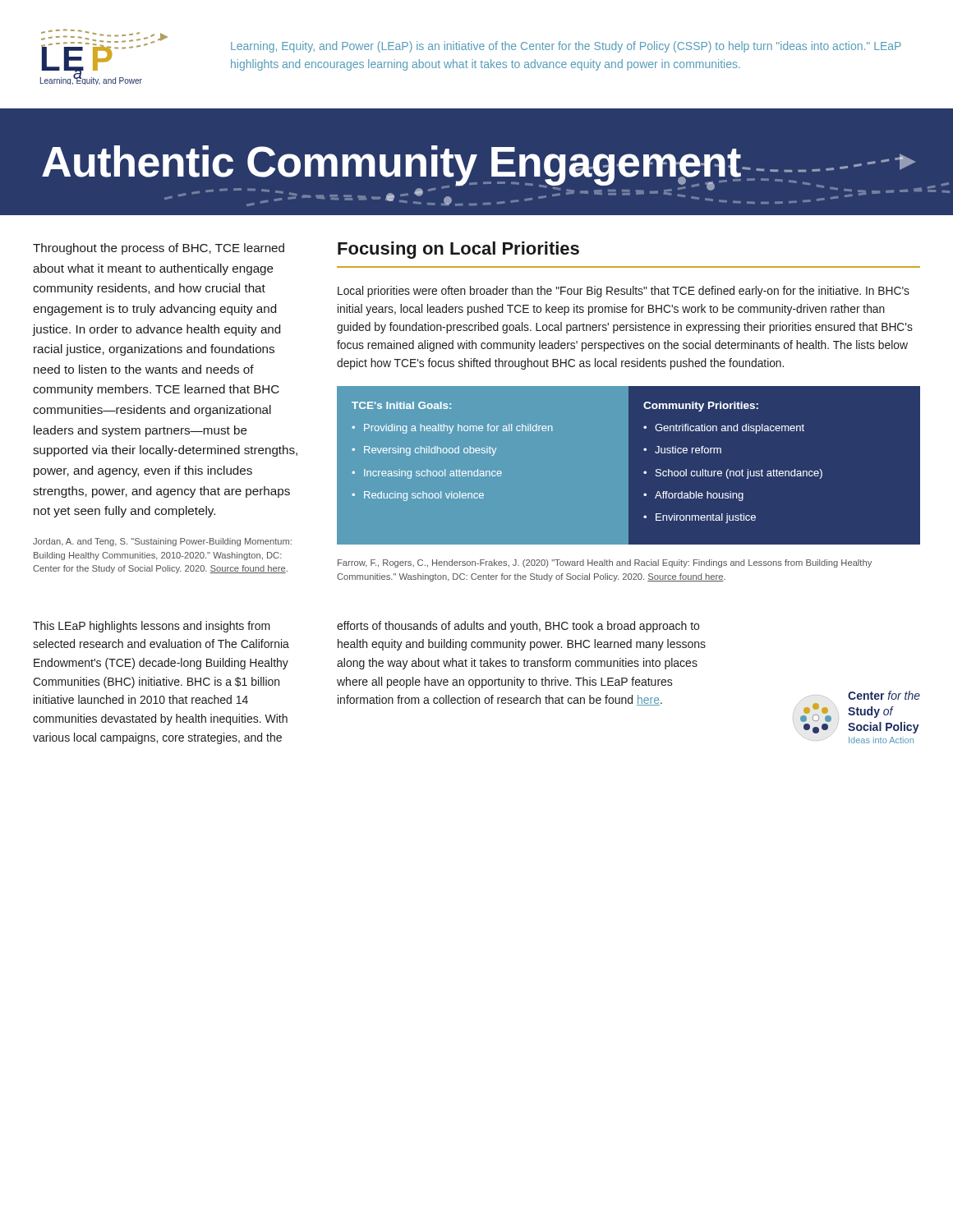This screenshot has height=1232, width=953.
Task: Navigate to the region starting "• Providing a healthy"
Action: [452, 428]
